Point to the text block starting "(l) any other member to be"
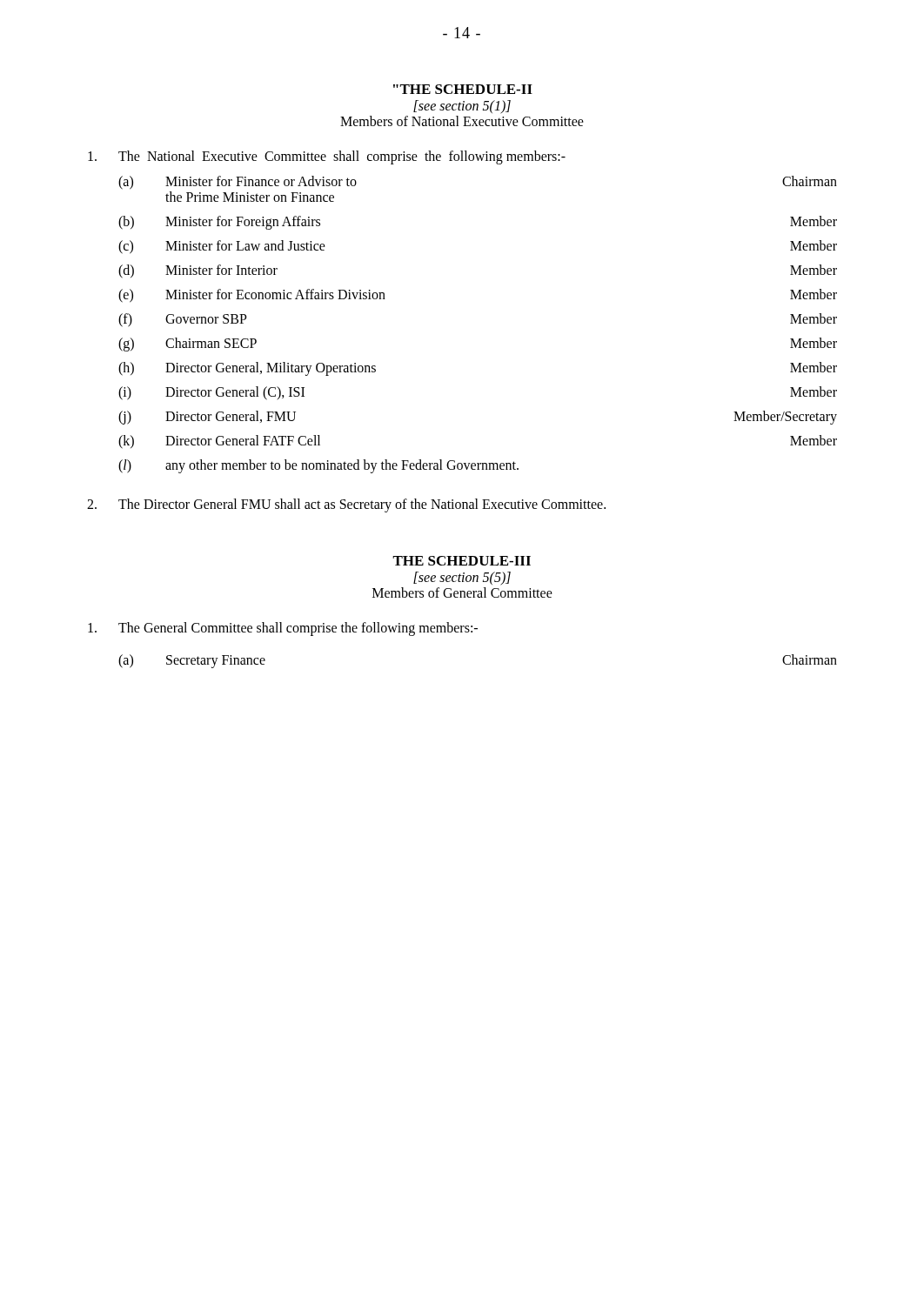The height and width of the screenshot is (1305, 924). [x=462, y=465]
